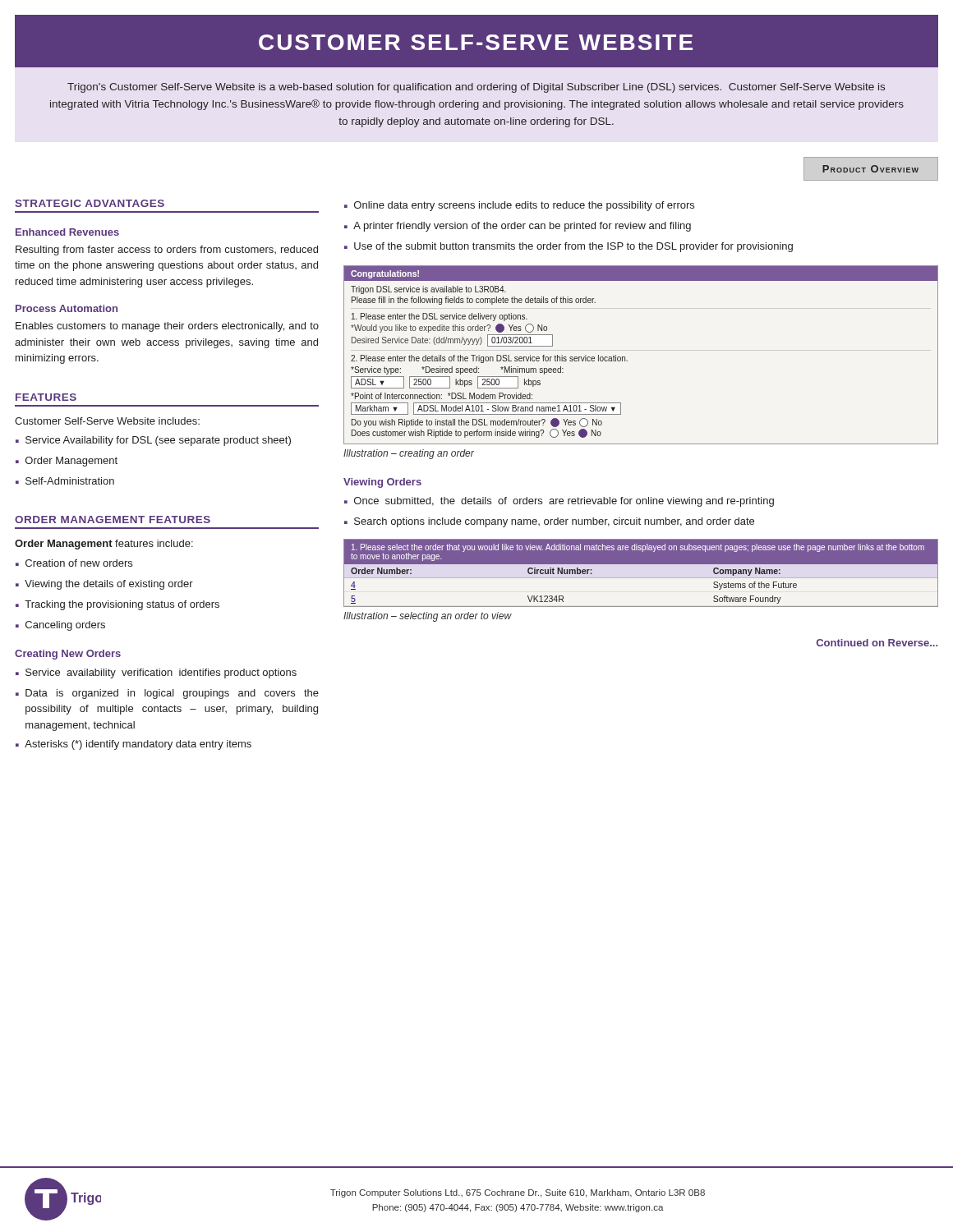This screenshot has height=1232, width=953.
Task: Select the text block starting "Creating New Orders"
Action: [68, 653]
